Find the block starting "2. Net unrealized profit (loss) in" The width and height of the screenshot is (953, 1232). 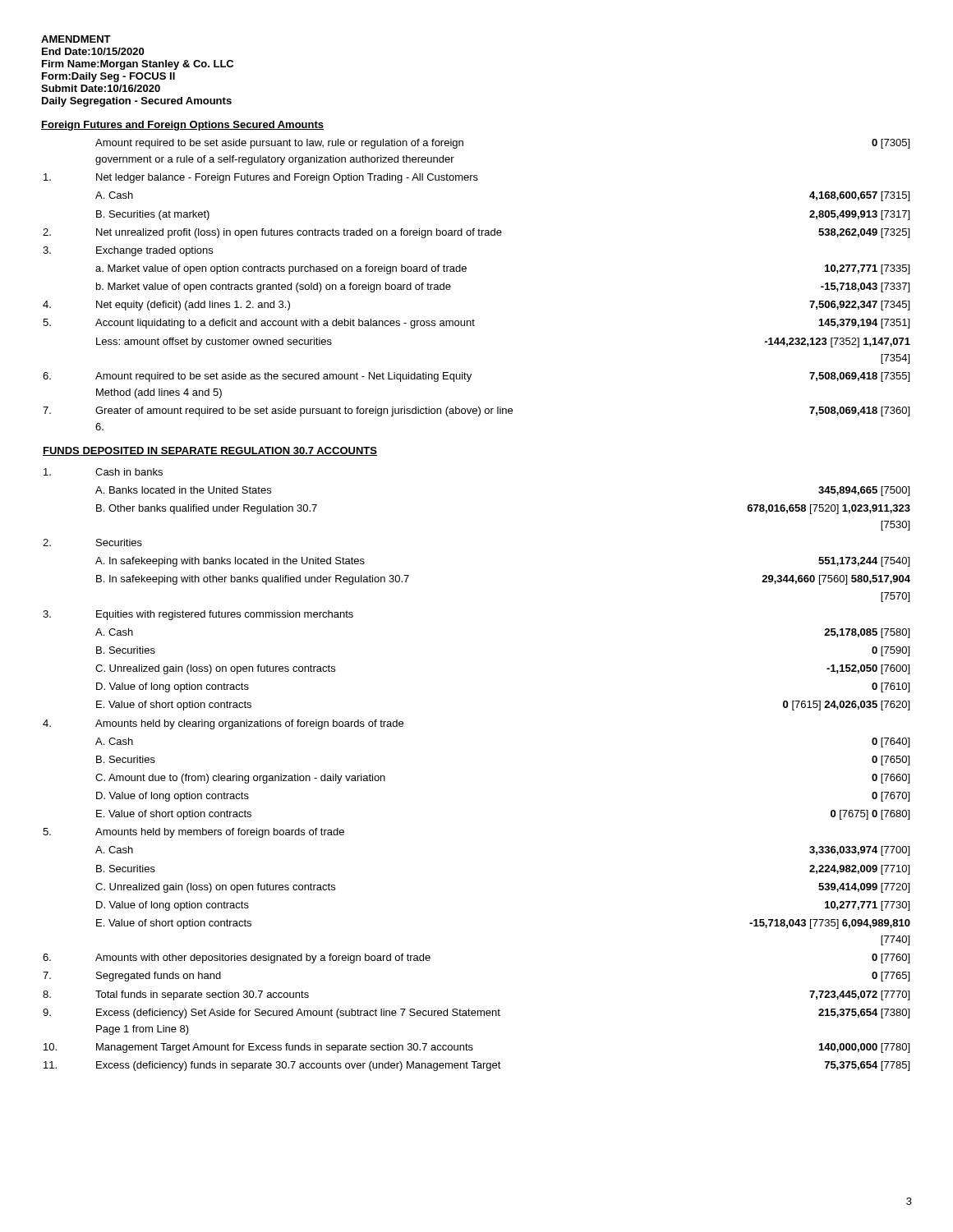pyautogui.click(x=476, y=232)
